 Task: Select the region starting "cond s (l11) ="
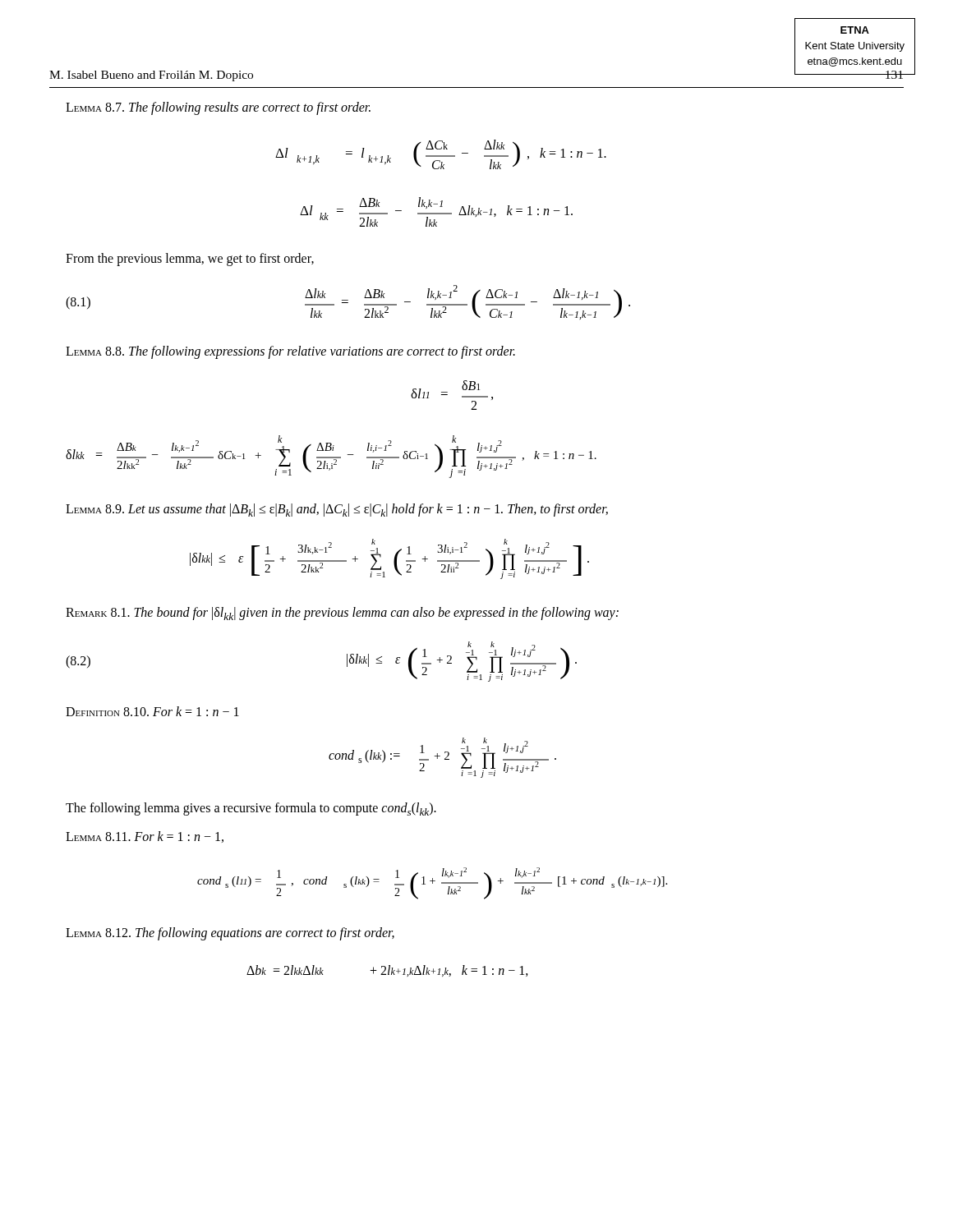pos(476,881)
